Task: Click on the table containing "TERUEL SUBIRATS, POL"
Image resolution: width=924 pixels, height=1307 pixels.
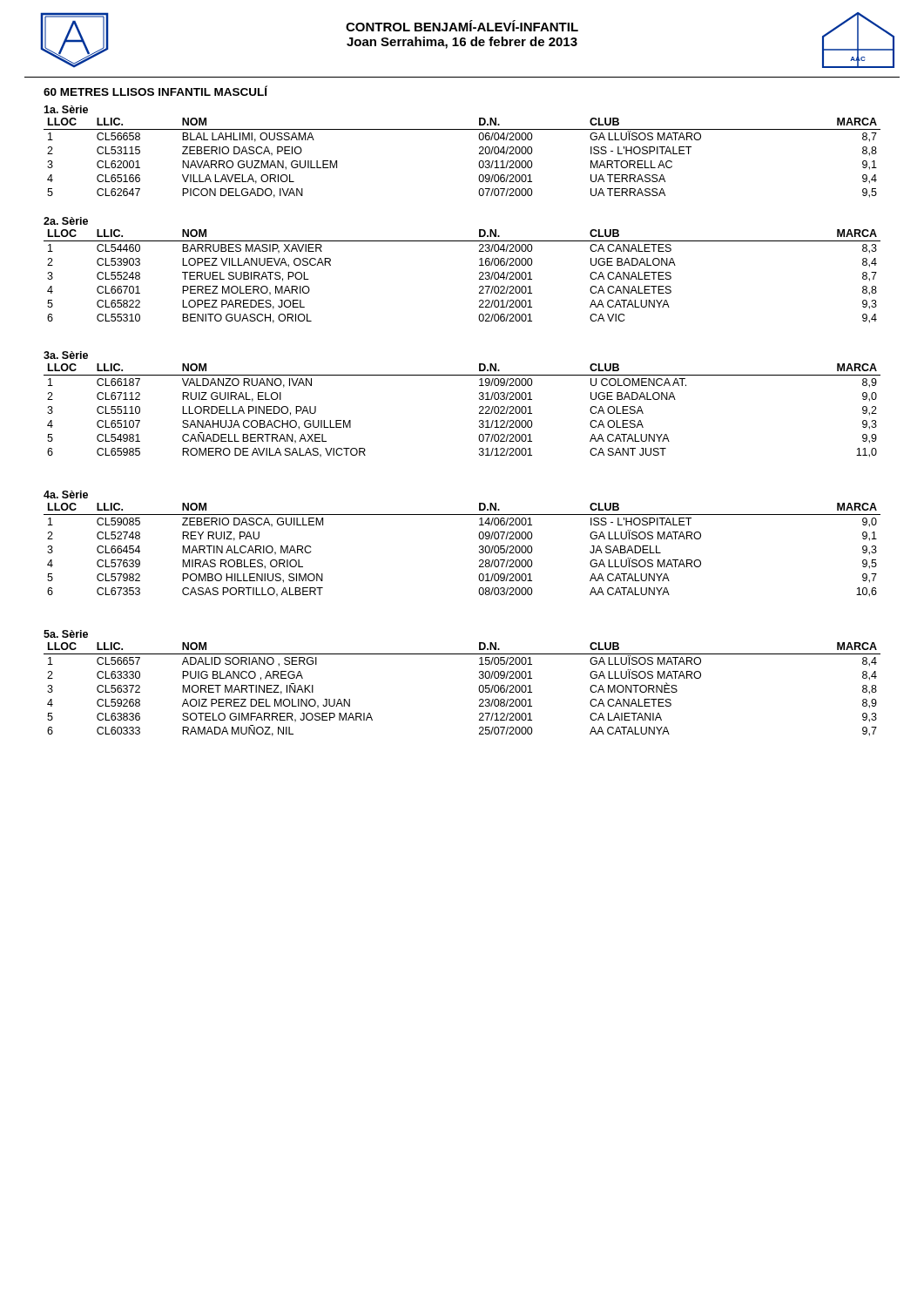Action: [x=462, y=276]
